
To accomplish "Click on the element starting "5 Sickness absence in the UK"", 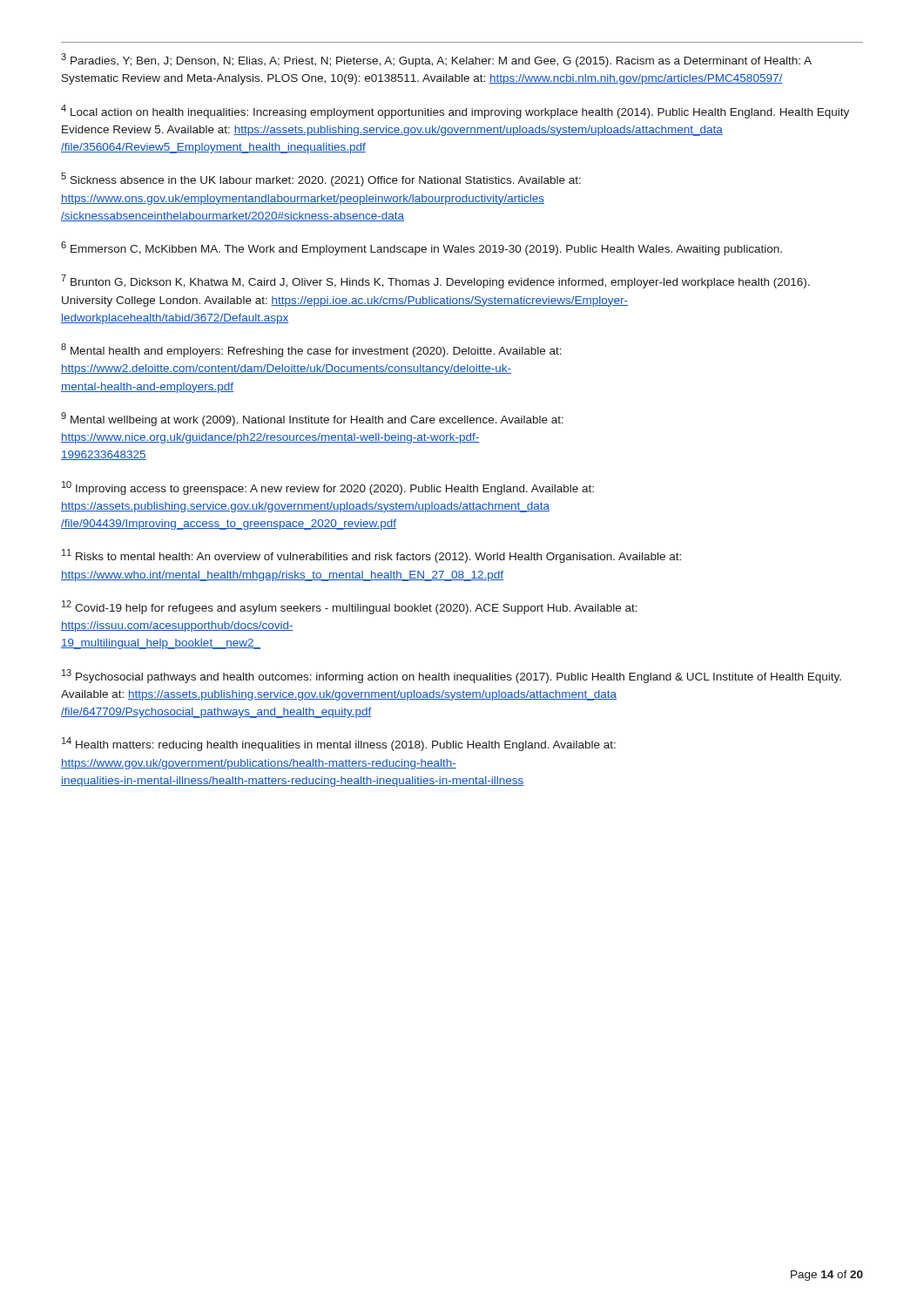I will [x=321, y=197].
